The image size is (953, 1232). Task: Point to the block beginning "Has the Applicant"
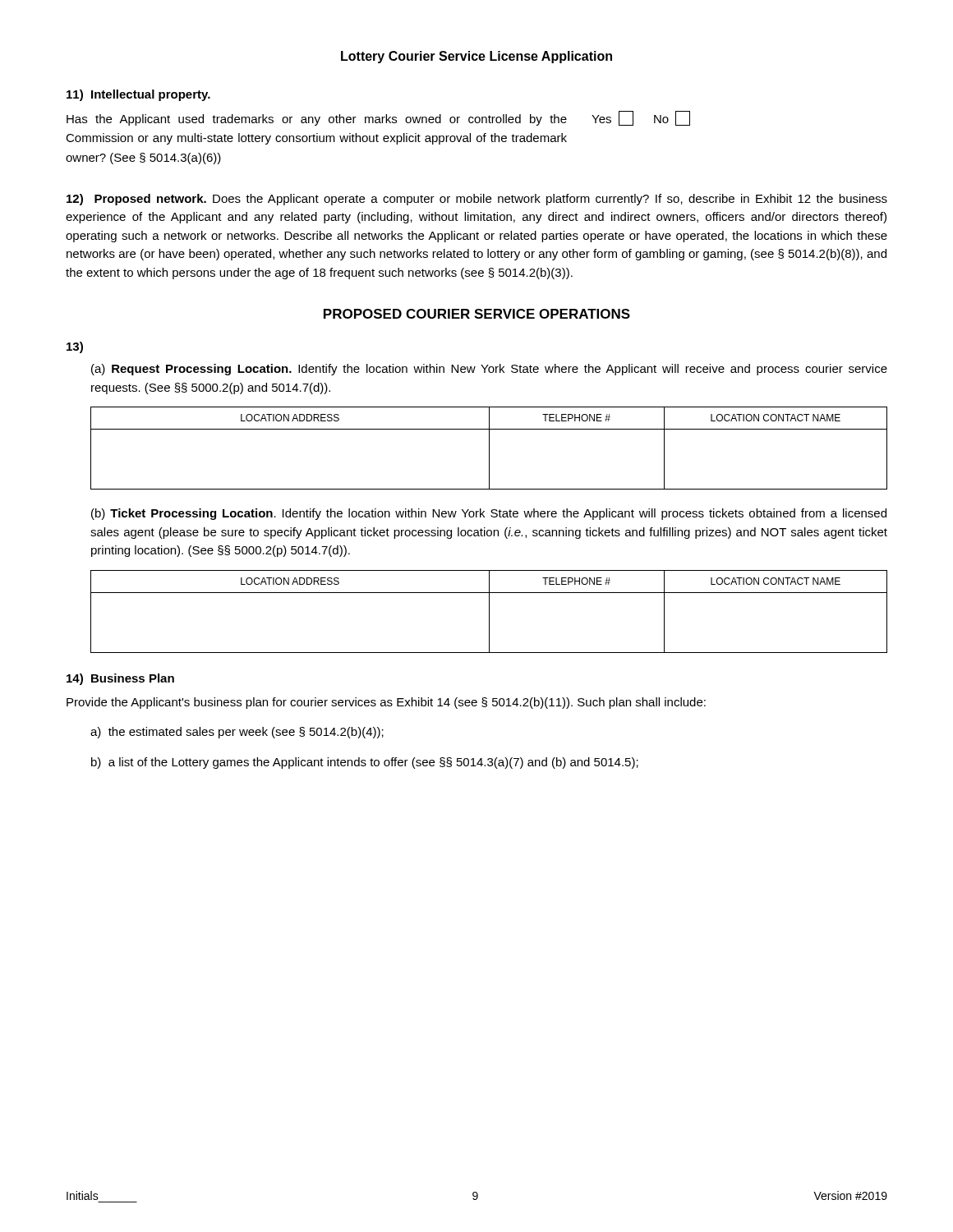pyautogui.click(x=378, y=138)
